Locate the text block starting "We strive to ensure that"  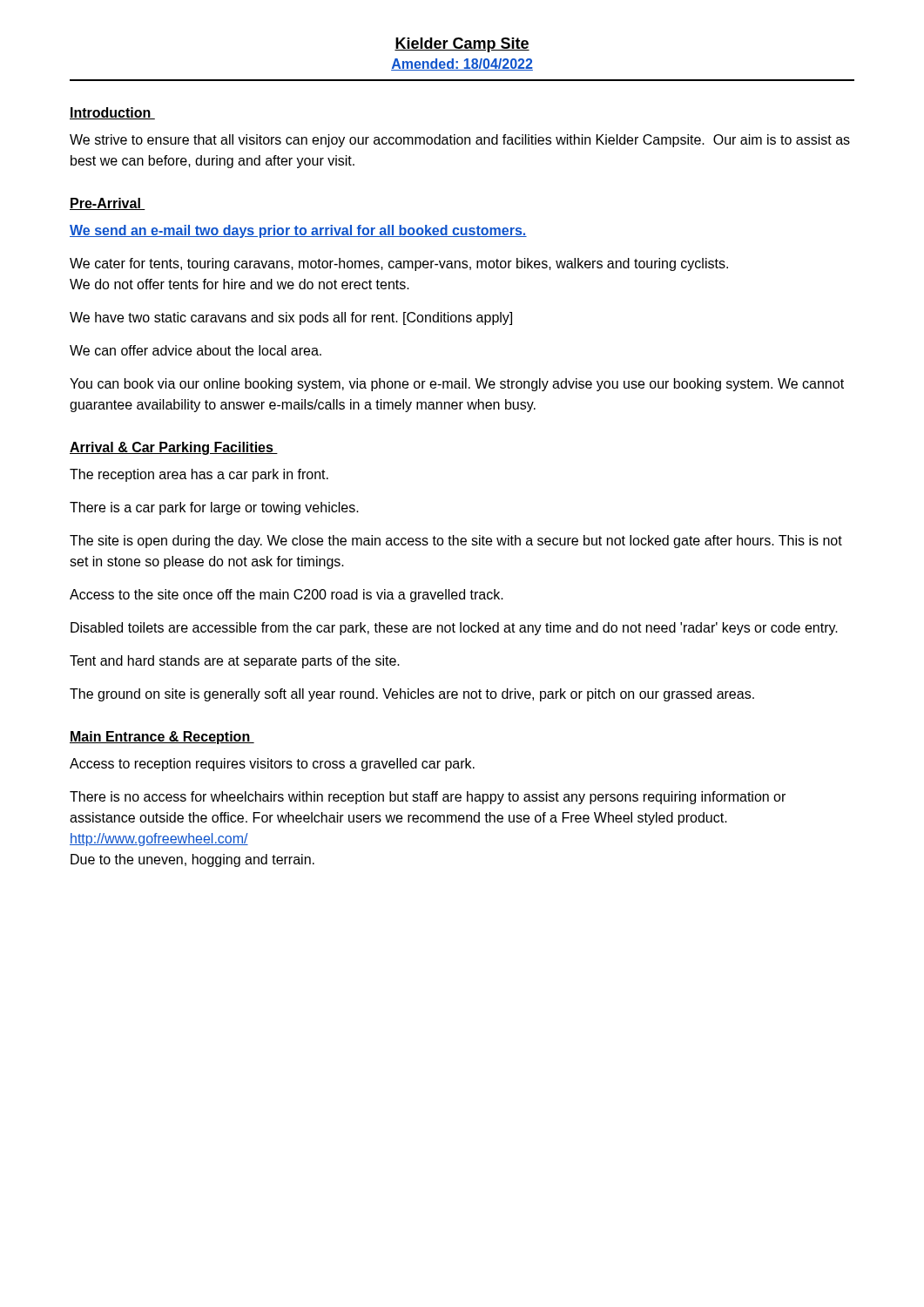(460, 150)
